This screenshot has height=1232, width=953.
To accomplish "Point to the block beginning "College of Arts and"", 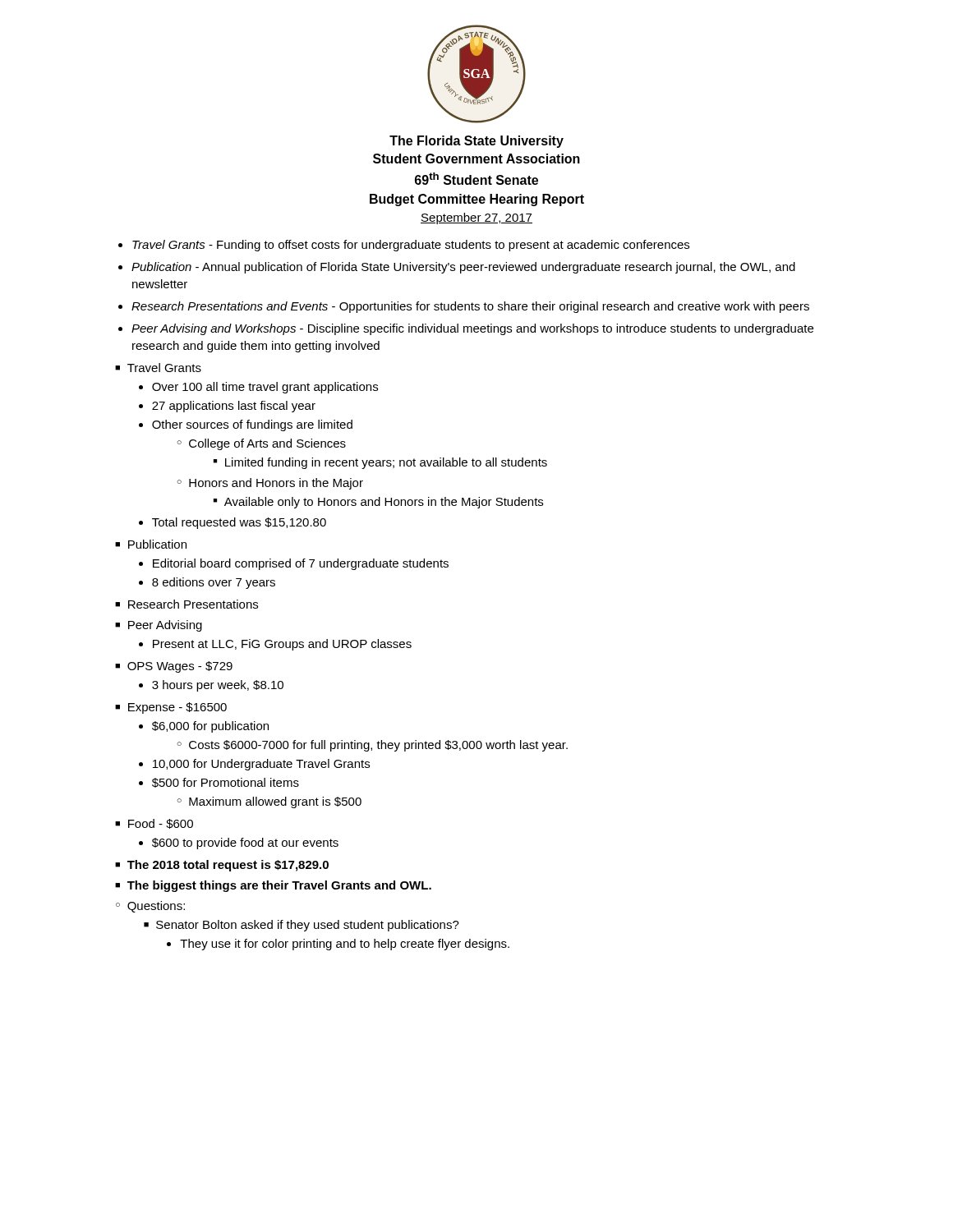I will [x=521, y=453].
